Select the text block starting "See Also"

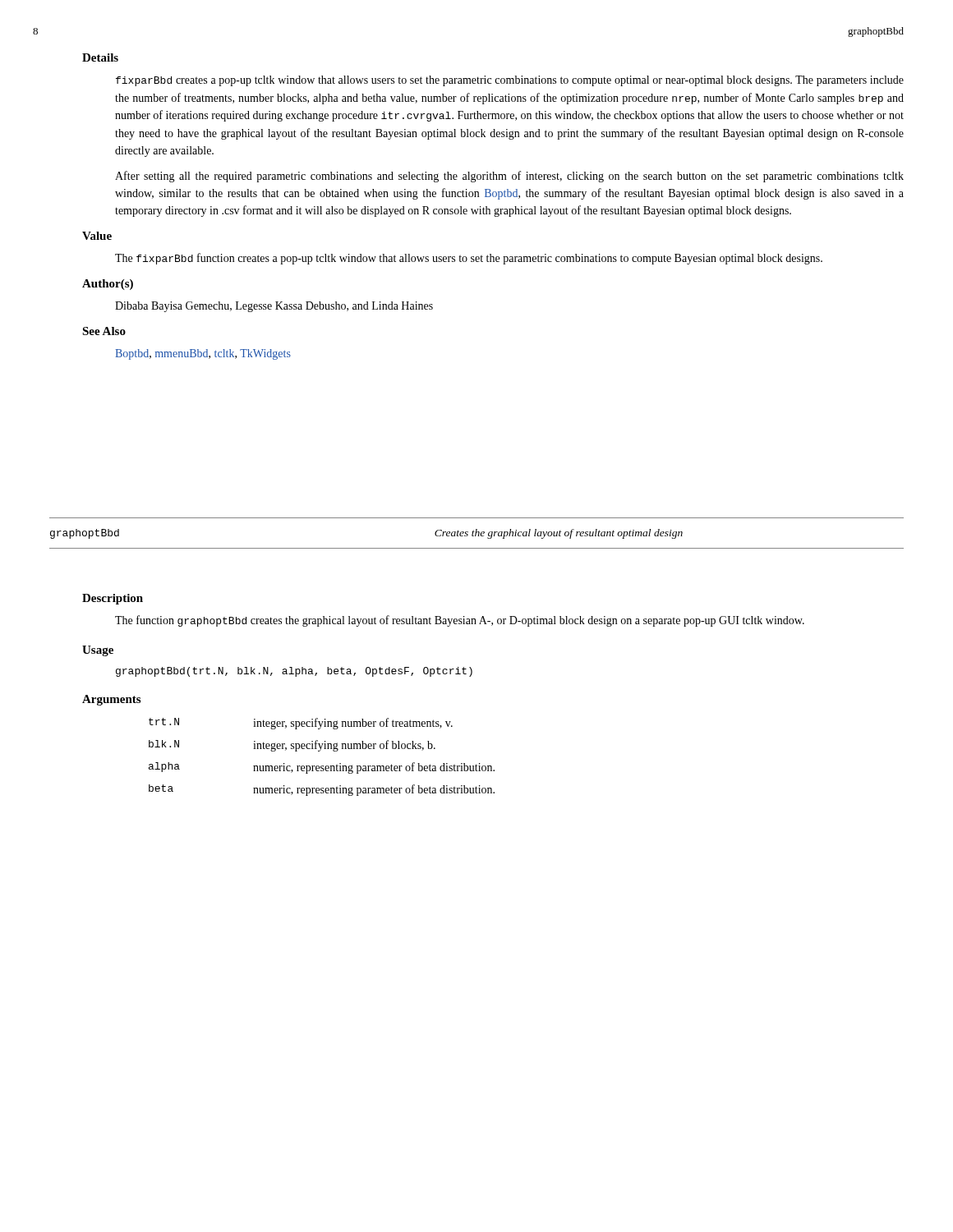point(104,331)
